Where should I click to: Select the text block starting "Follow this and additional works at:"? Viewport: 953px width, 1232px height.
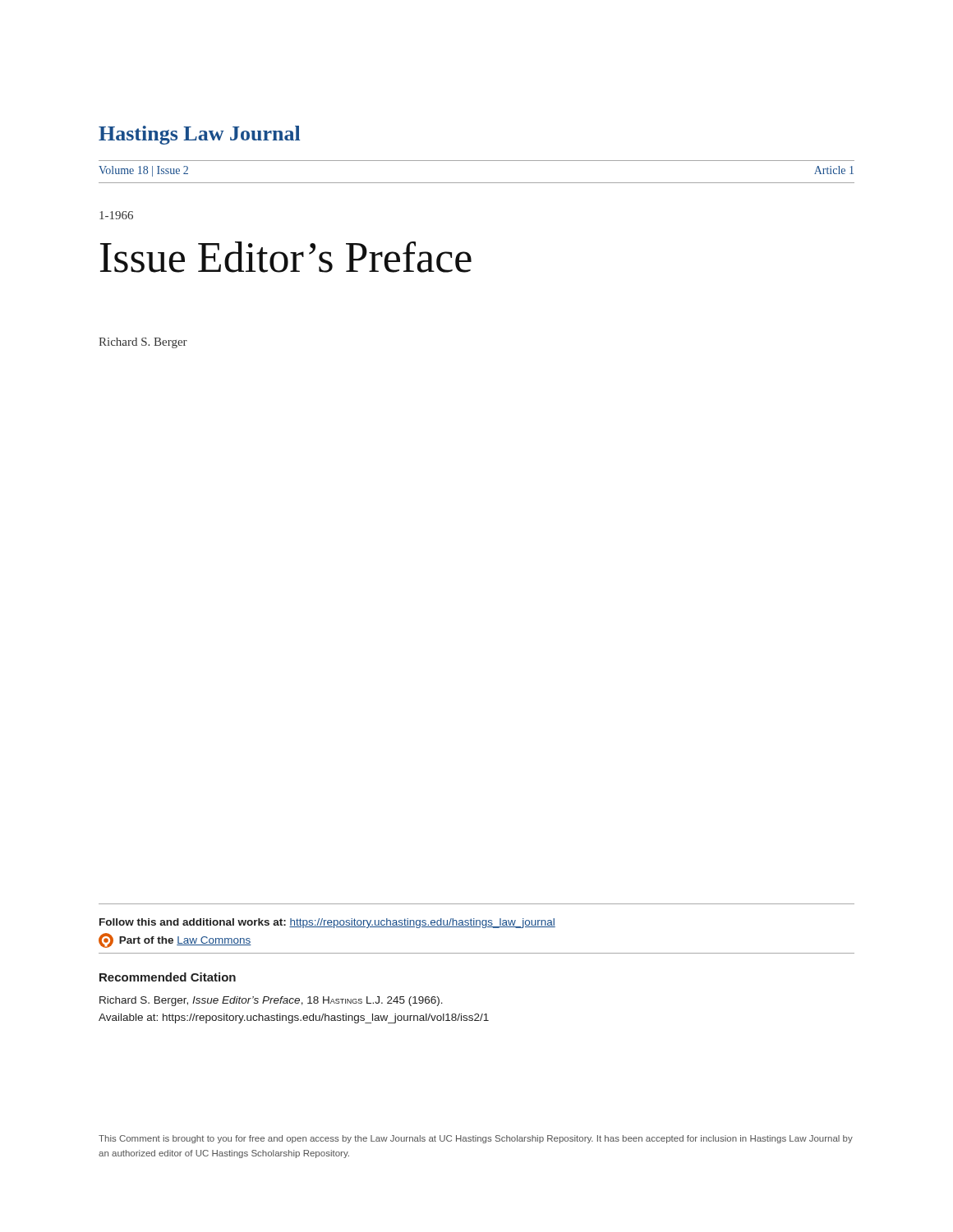click(x=327, y=932)
